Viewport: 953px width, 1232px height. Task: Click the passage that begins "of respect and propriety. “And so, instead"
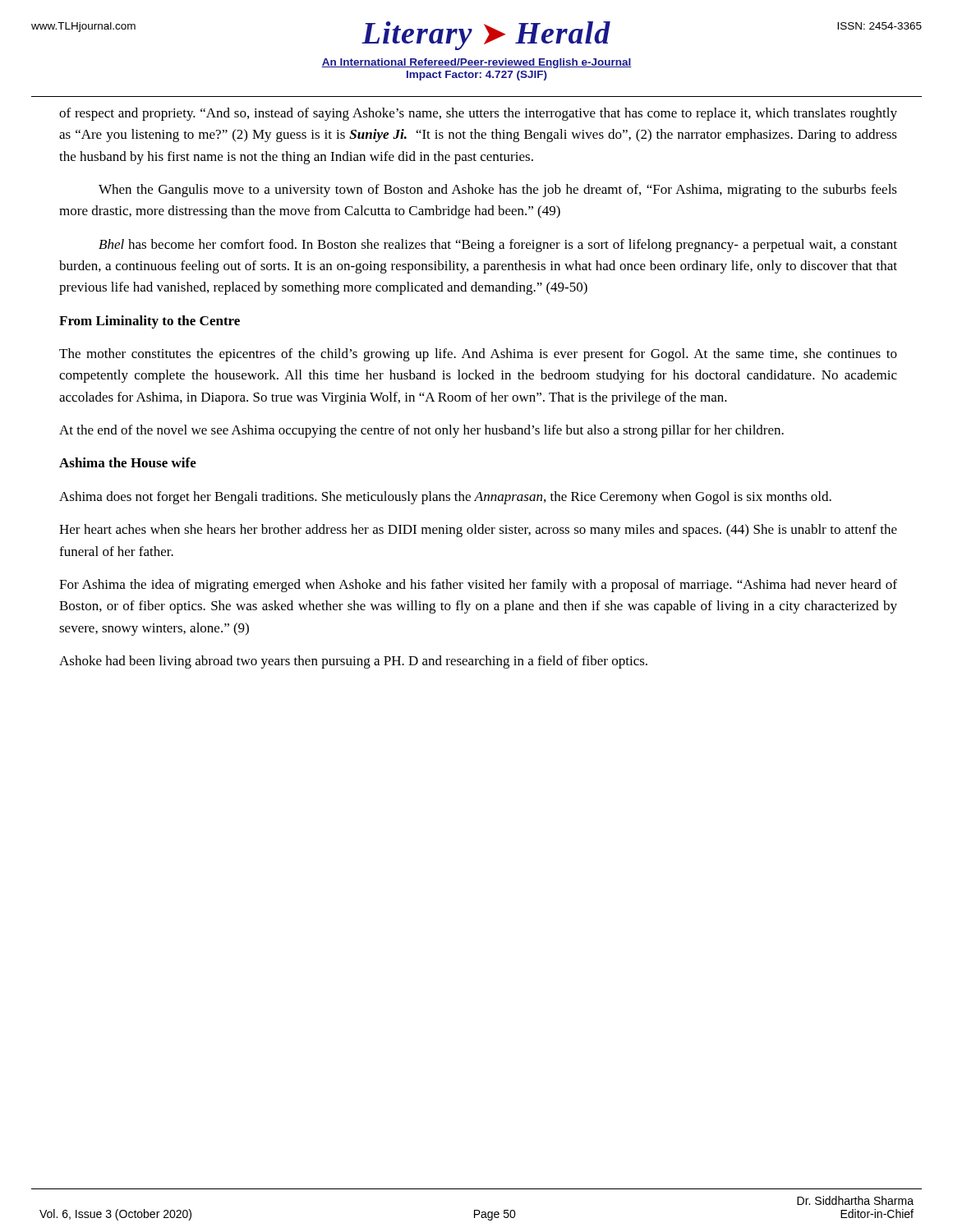478,135
